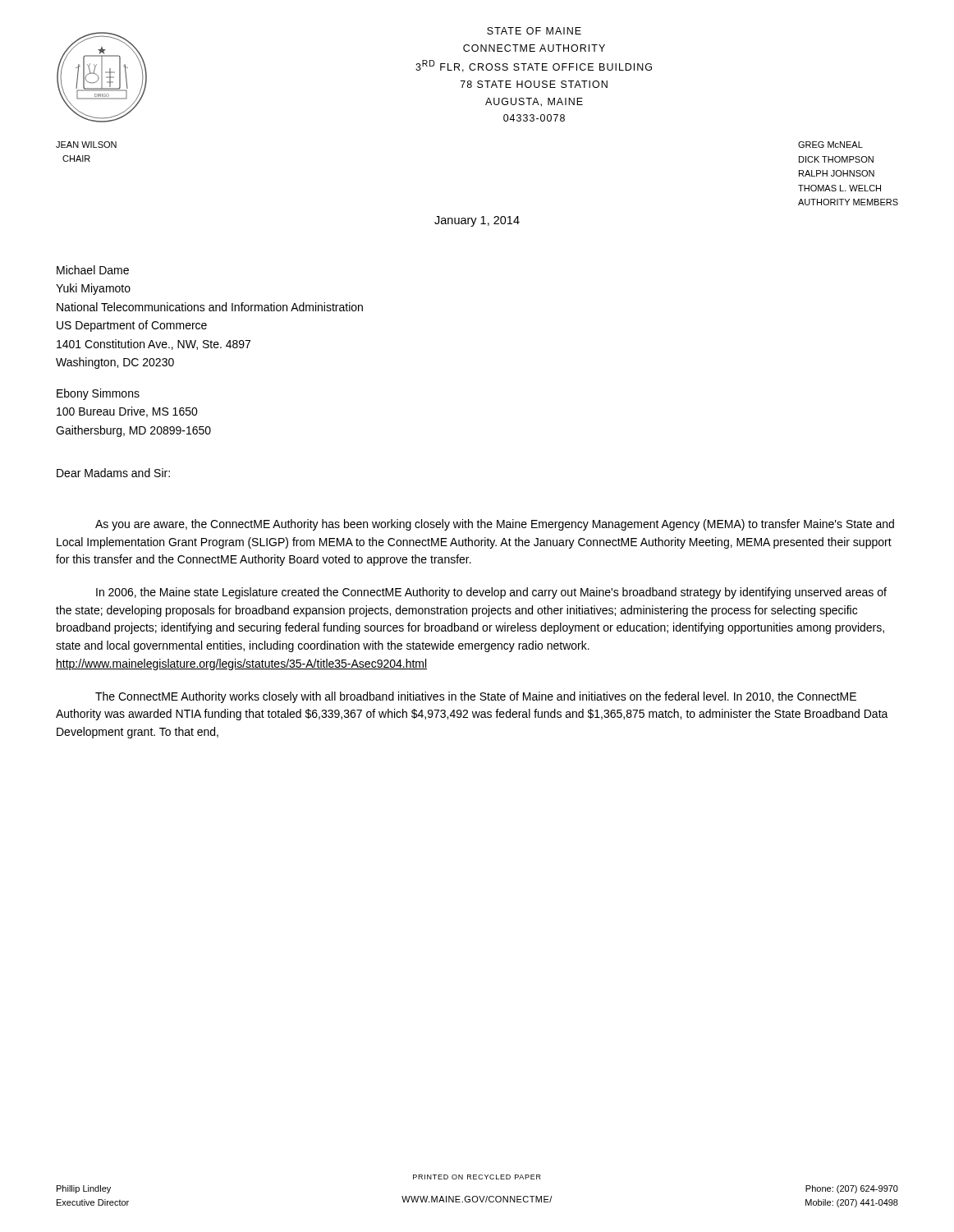Select the text block that says "Ebony Simmons 100 Bureau Drive,"

coord(133,412)
